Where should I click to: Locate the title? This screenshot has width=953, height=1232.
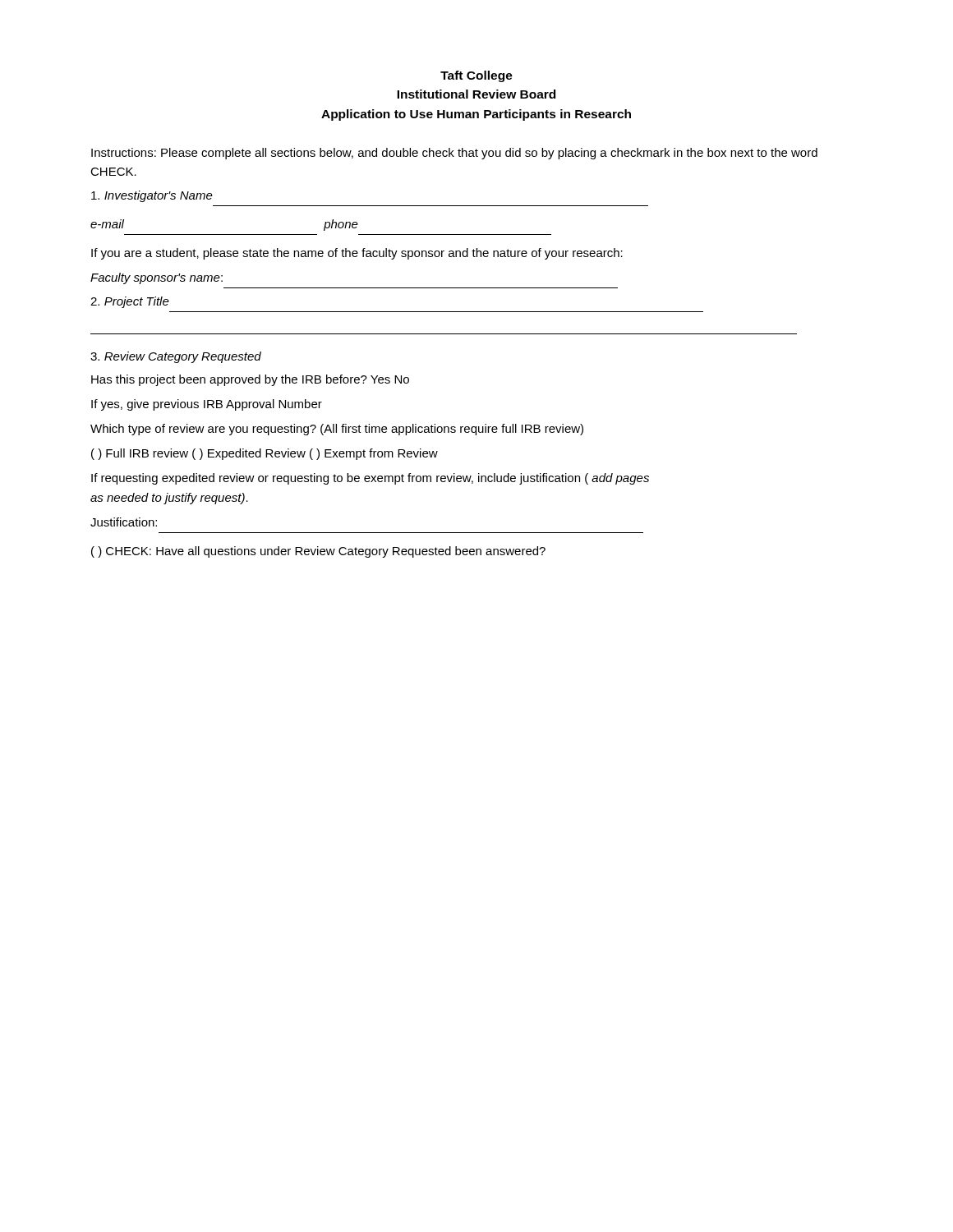click(476, 94)
